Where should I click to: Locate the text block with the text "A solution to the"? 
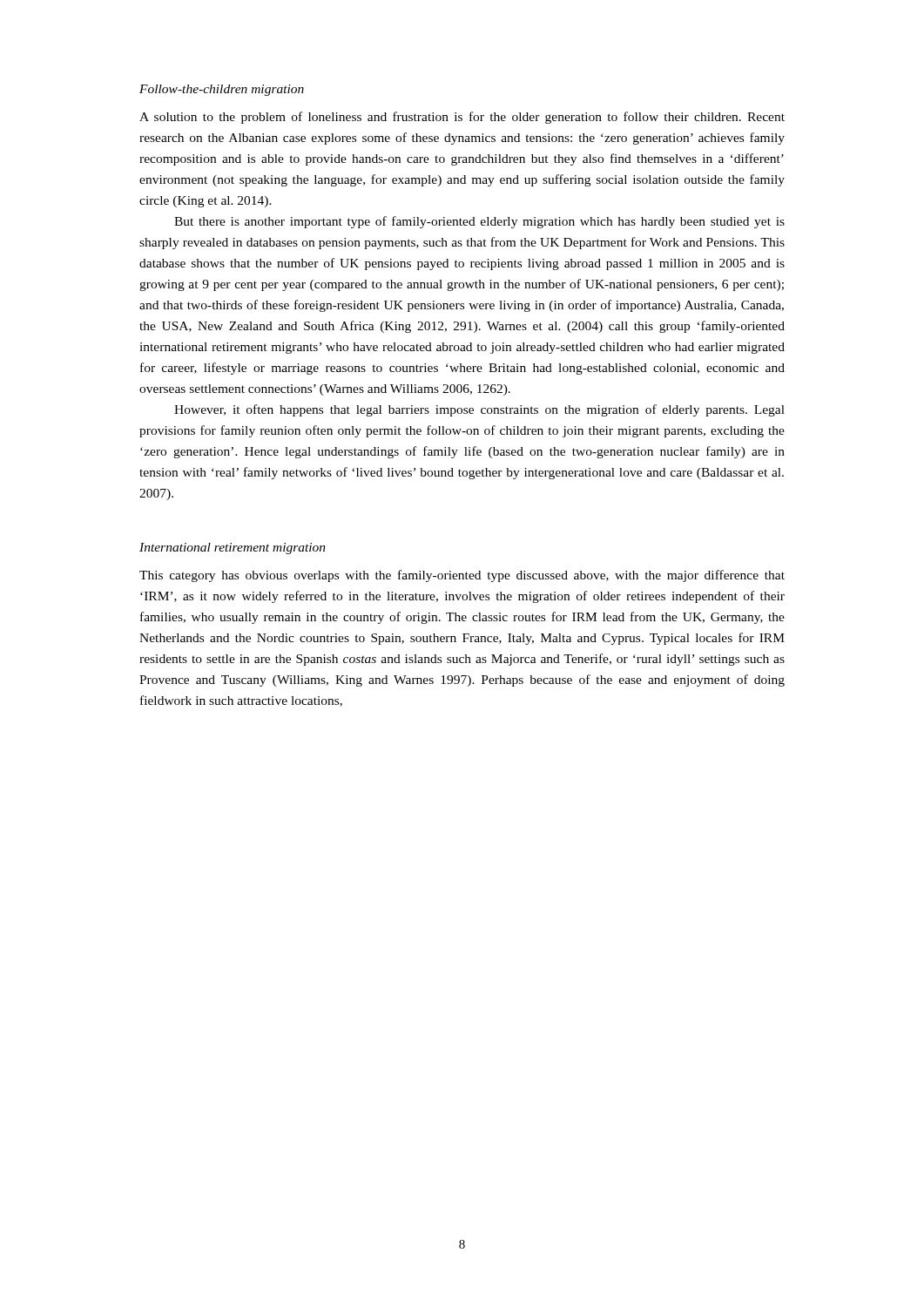[x=462, y=158]
